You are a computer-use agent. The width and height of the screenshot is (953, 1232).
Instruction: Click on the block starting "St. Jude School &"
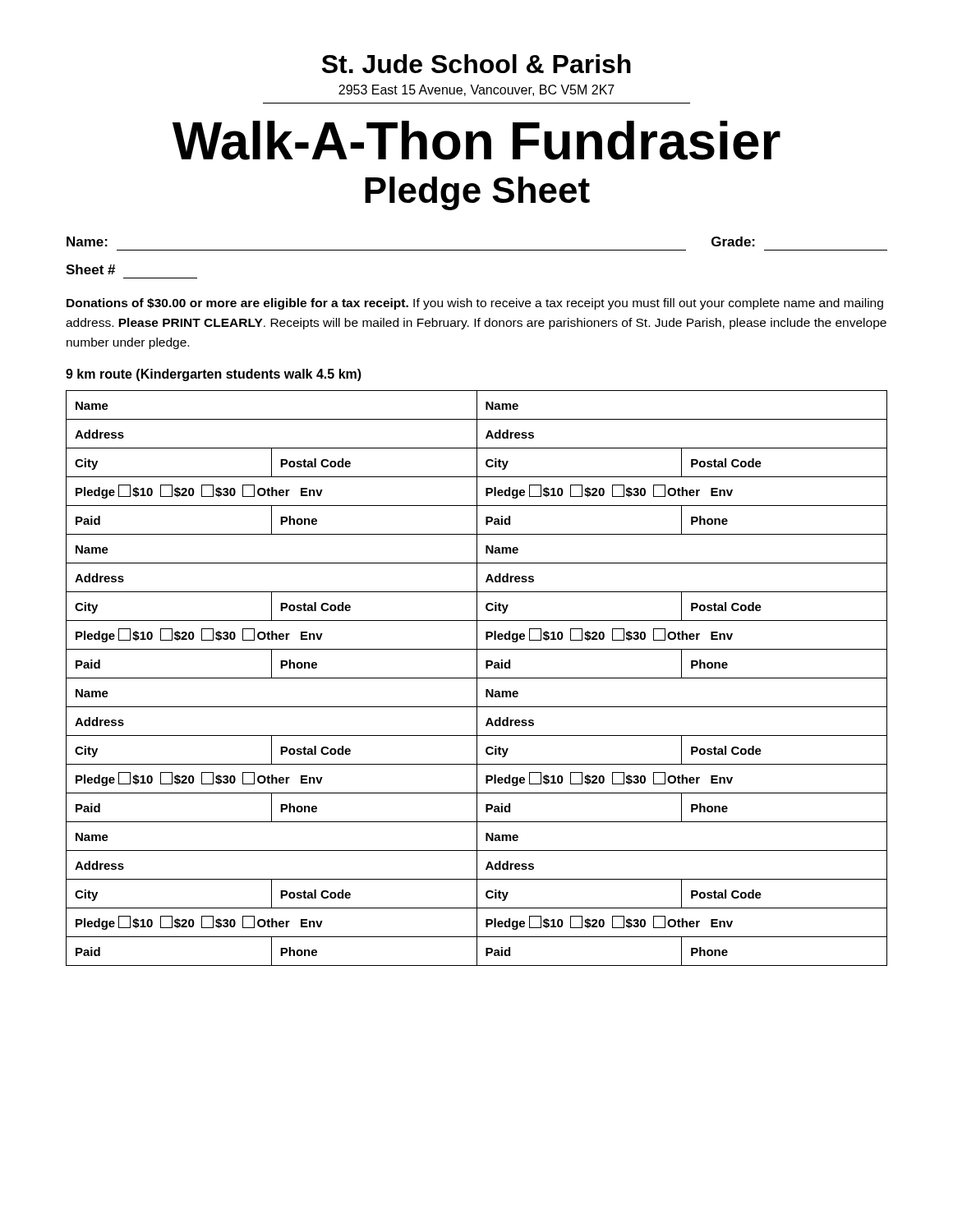476,64
